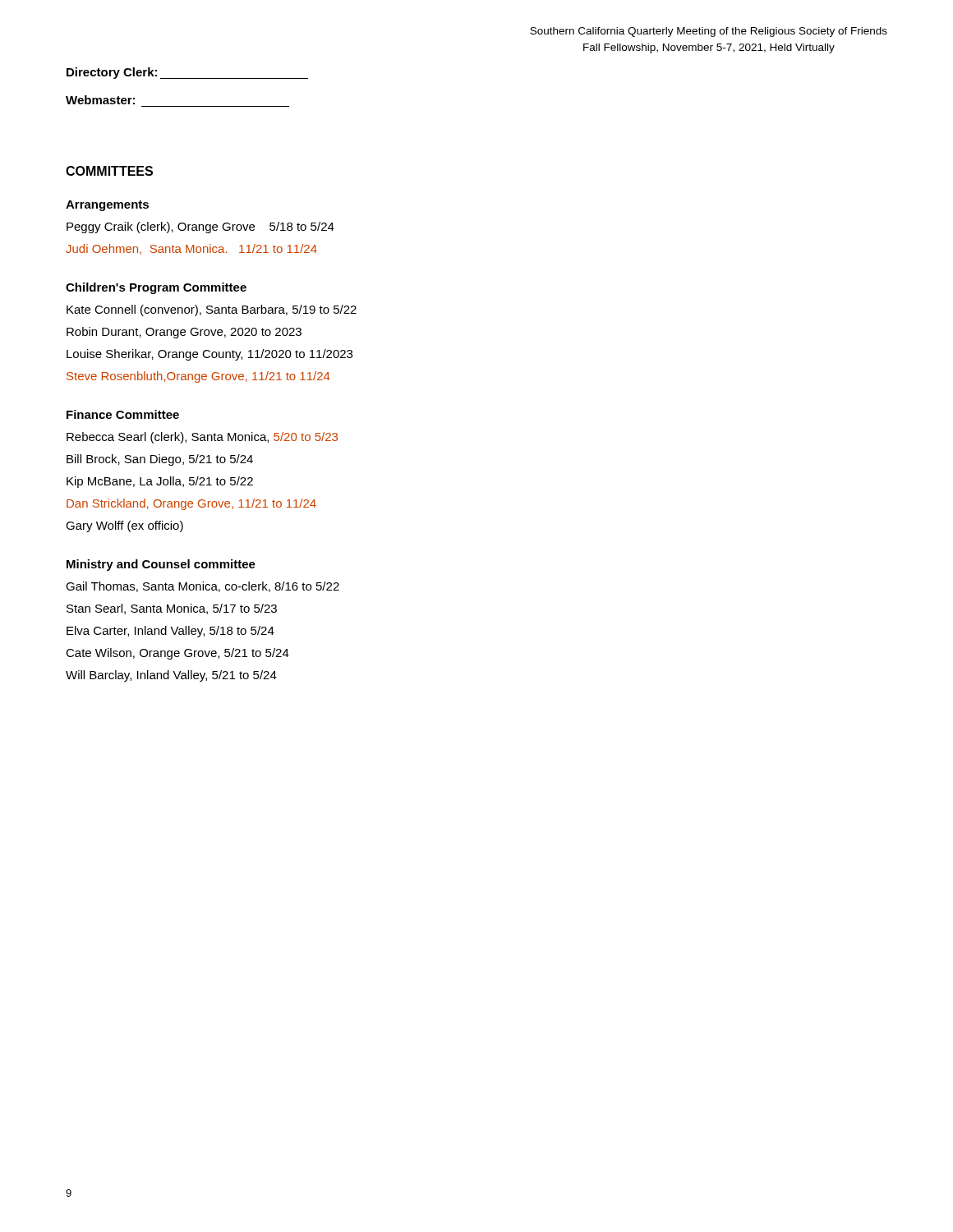This screenshot has height=1232, width=953.
Task: Find the block on this page that starts "Cate Wilson, Orange Grove,"
Action: (177, 653)
